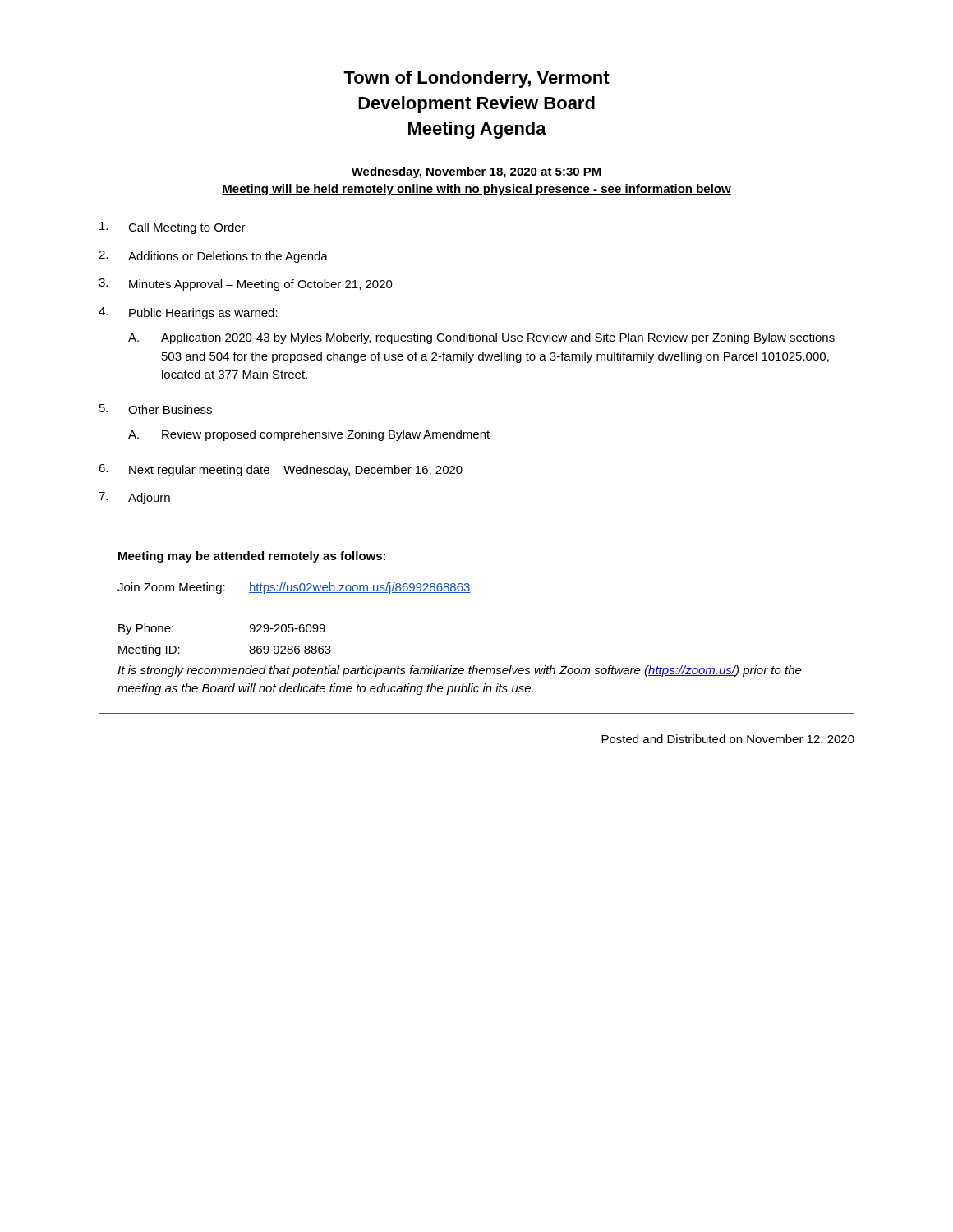Viewport: 953px width, 1232px height.
Task: Select the list item that says "A. Application 2020-43 by Myles Moberly,"
Action: click(x=491, y=357)
